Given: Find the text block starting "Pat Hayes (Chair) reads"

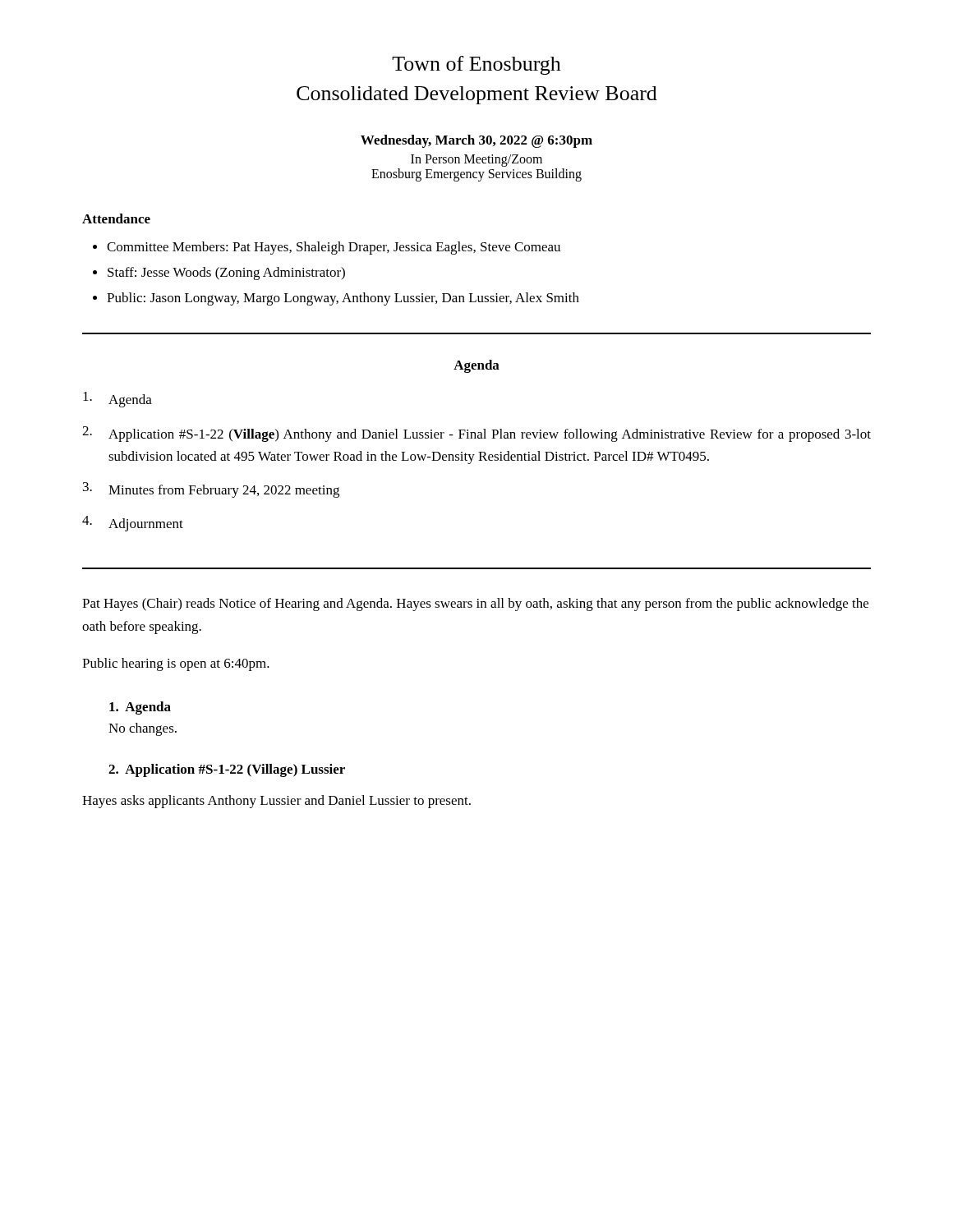Looking at the screenshot, I should point(476,615).
